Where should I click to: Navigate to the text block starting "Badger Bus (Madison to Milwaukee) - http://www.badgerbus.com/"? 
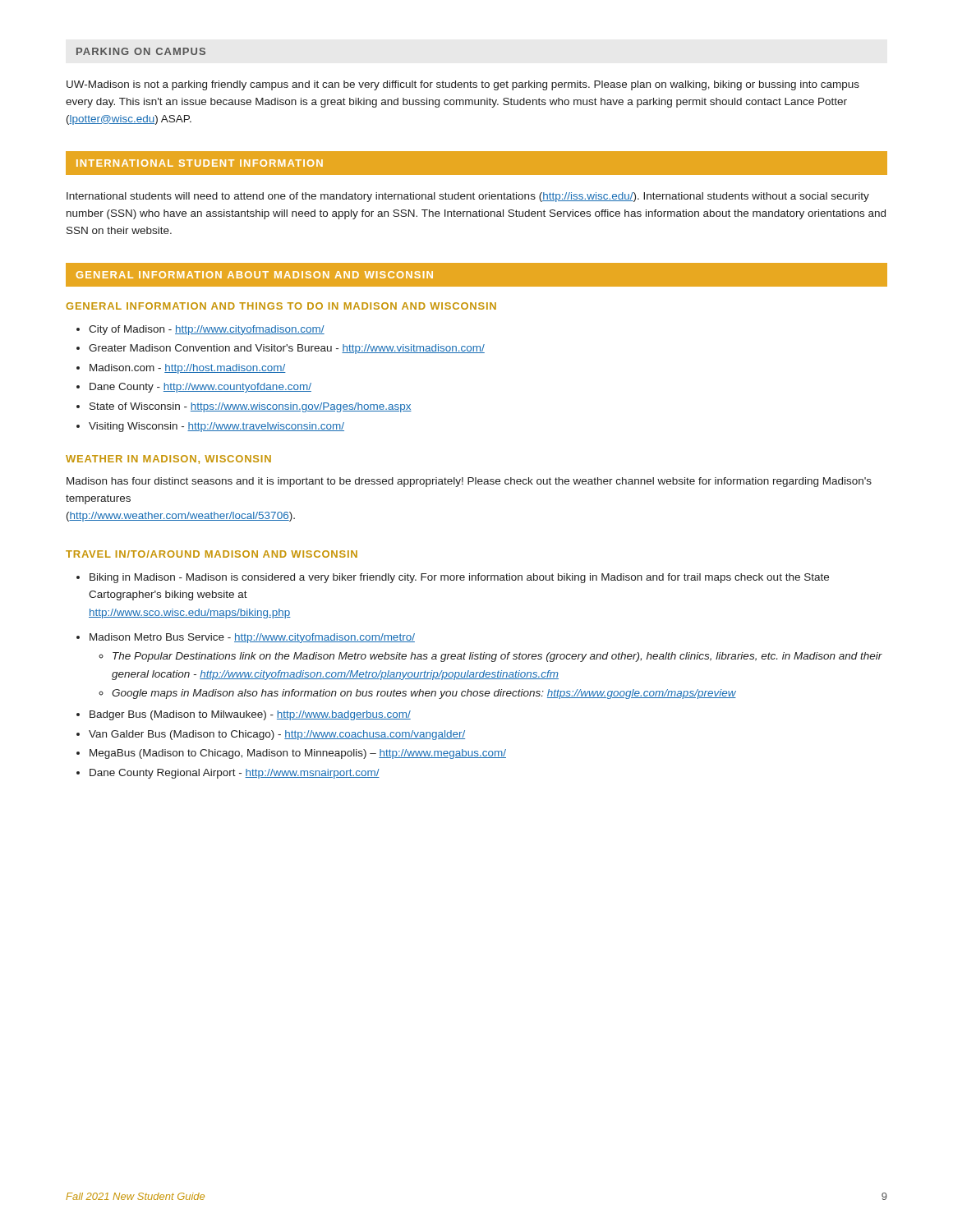click(x=250, y=714)
